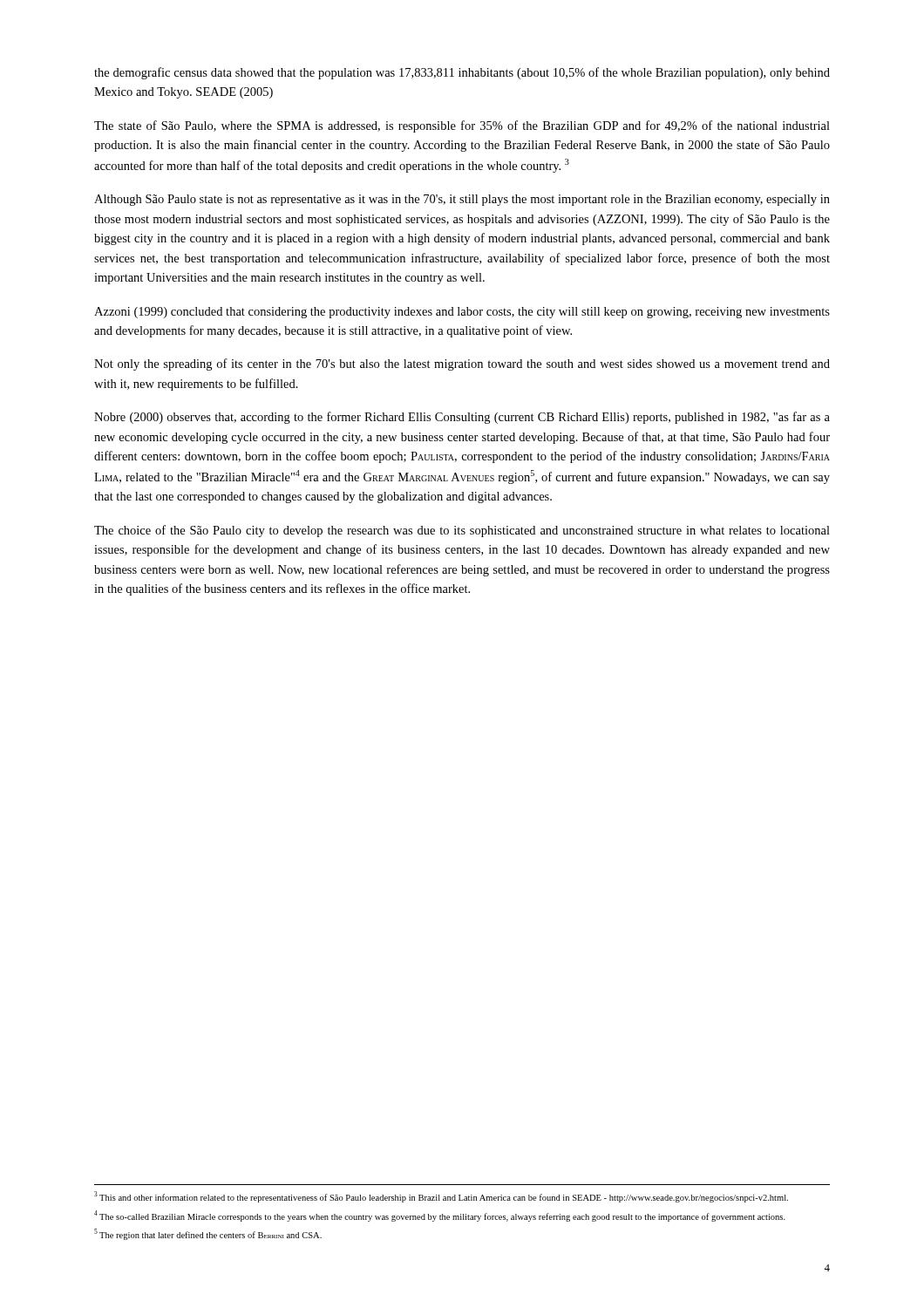Click the passage that begins "Not only the"
Screen dimensions: 1308x924
[462, 374]
